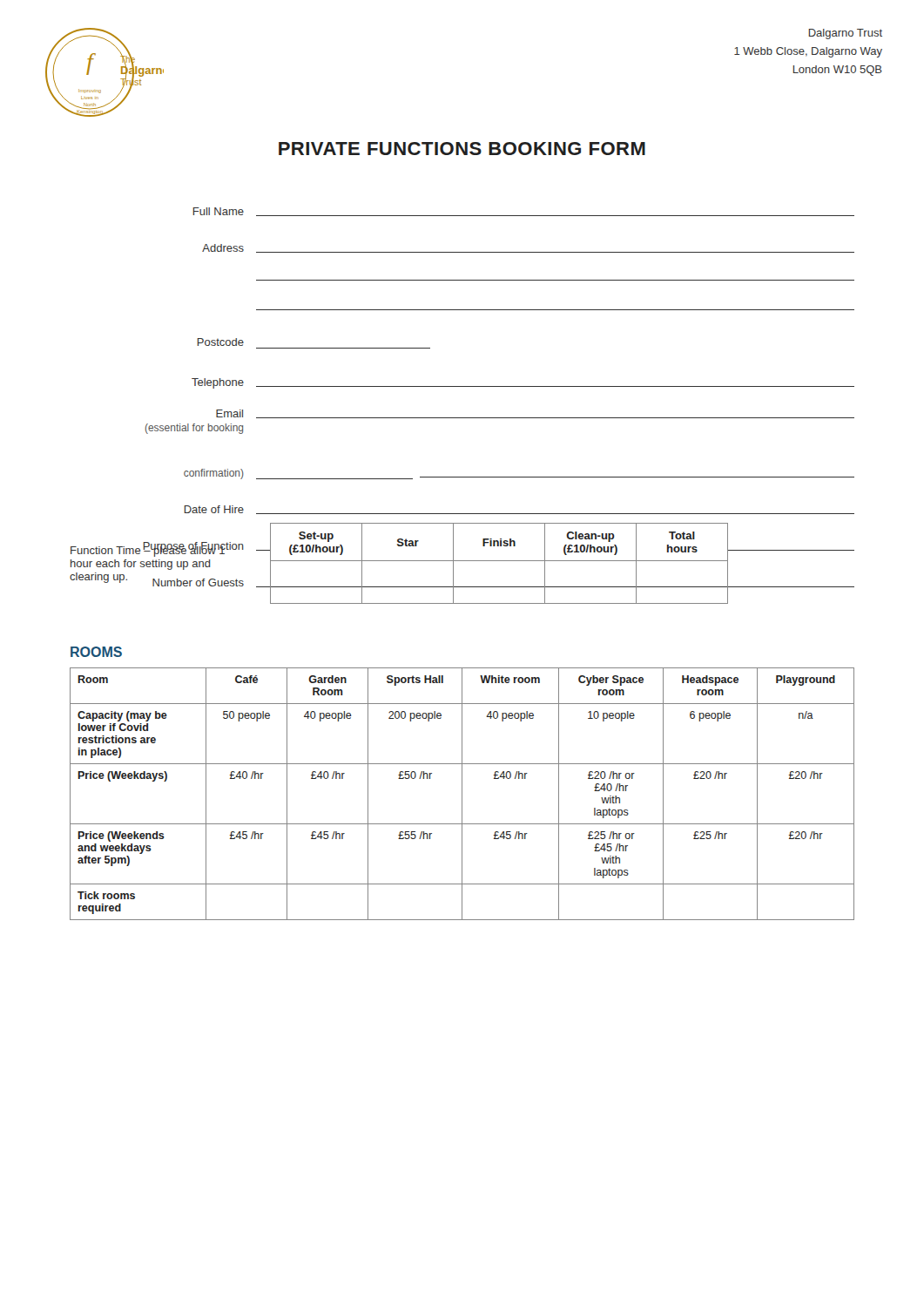
Task: Locate the logo
Action: coord(103,72)
